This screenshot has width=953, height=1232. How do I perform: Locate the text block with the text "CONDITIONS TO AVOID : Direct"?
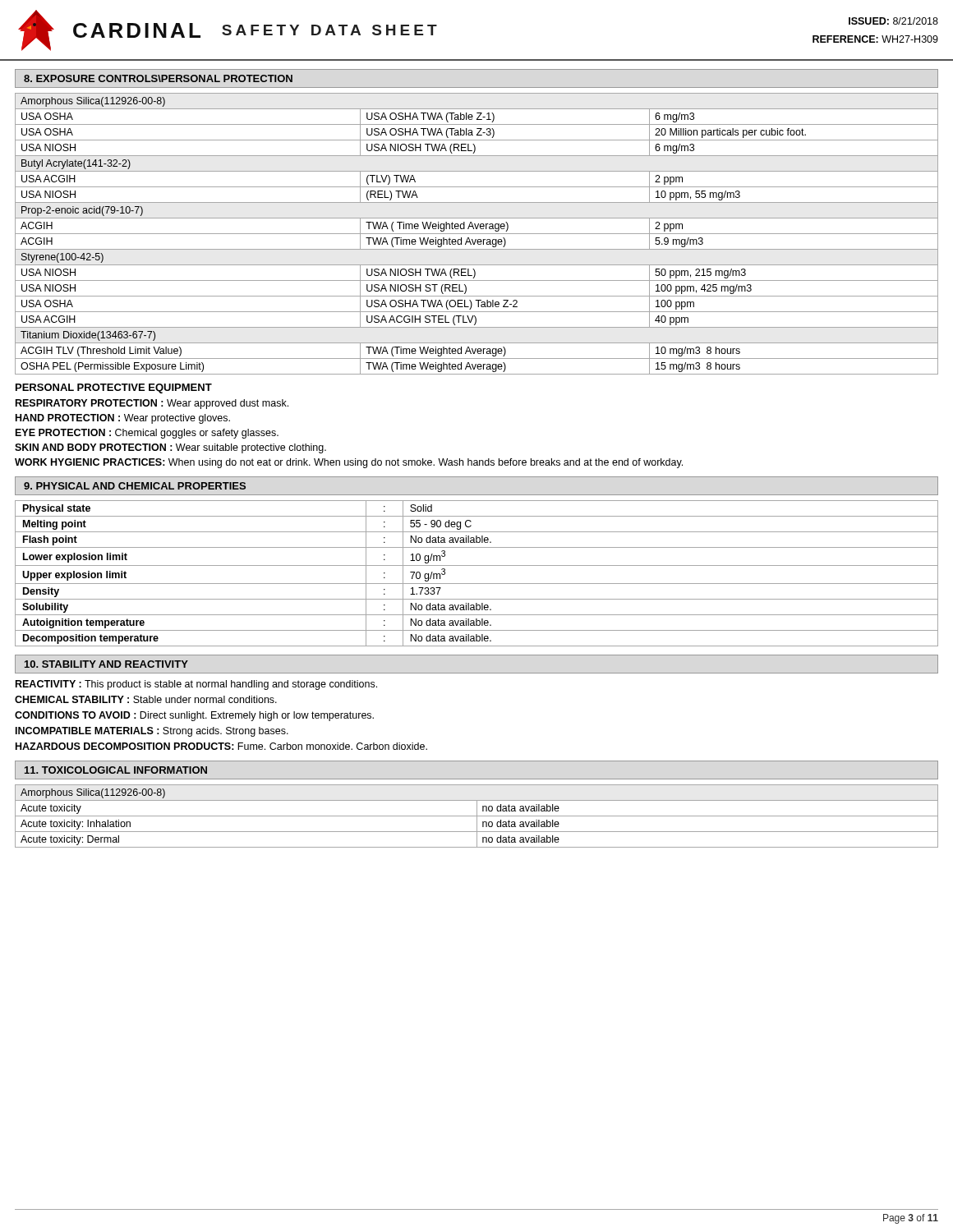coord(195,716)
